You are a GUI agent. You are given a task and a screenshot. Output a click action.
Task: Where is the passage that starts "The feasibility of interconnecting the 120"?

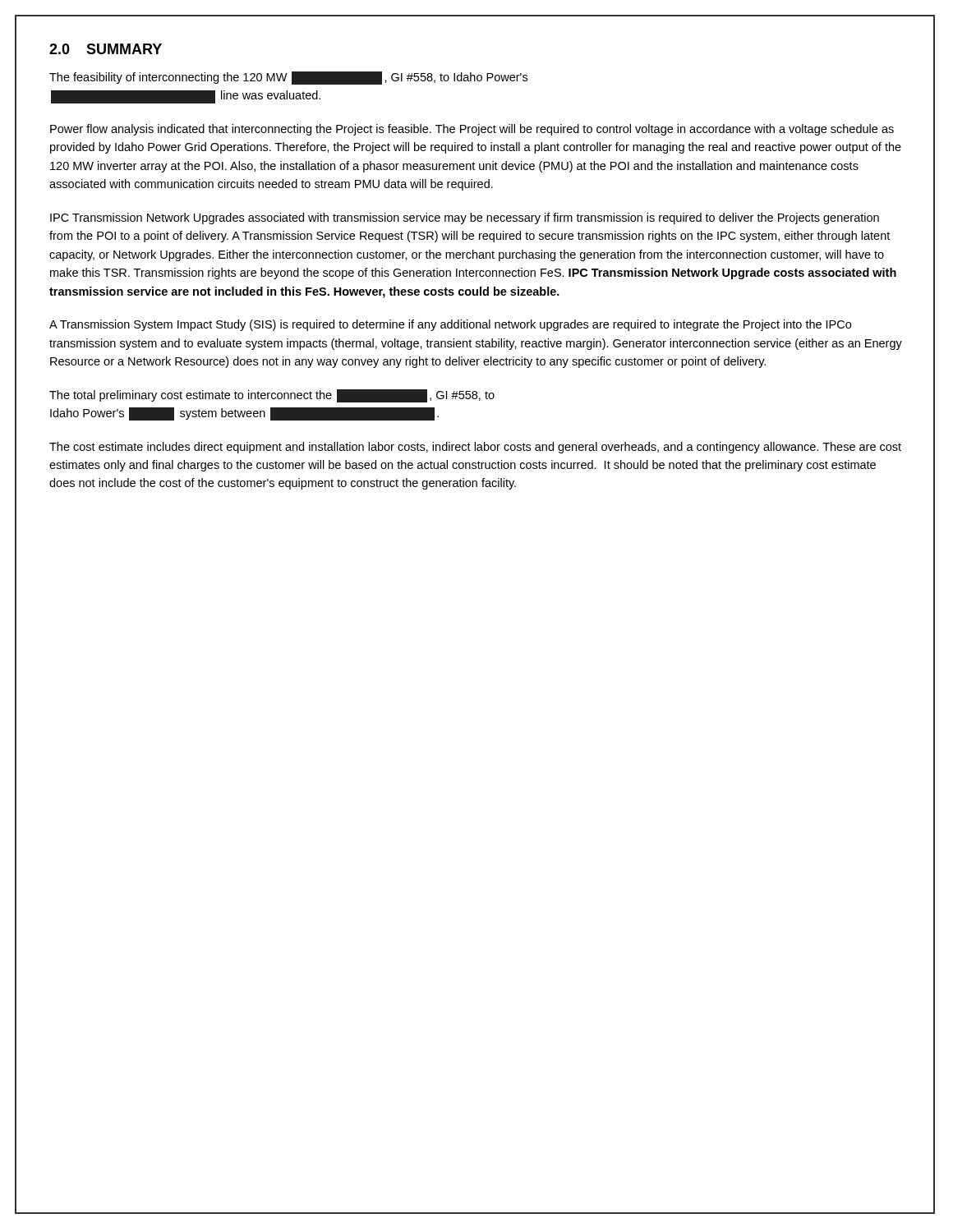pyautogui.click(x=289, y=88)
